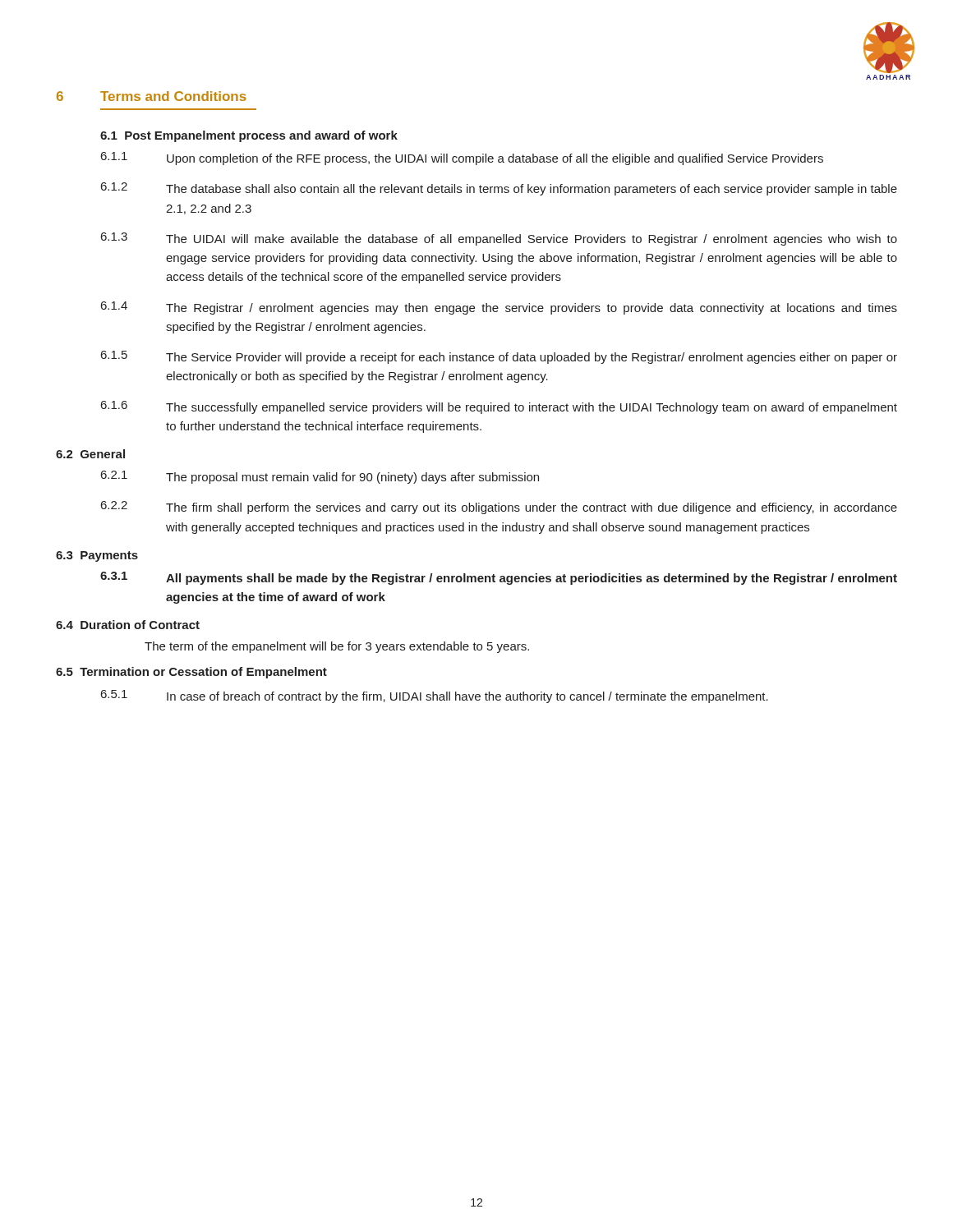The height and width of the screenshot is (1232, 953).
Task: Click on the list item containing "6.1.2 The database shall also contain"
Action: tap(499, 198)
